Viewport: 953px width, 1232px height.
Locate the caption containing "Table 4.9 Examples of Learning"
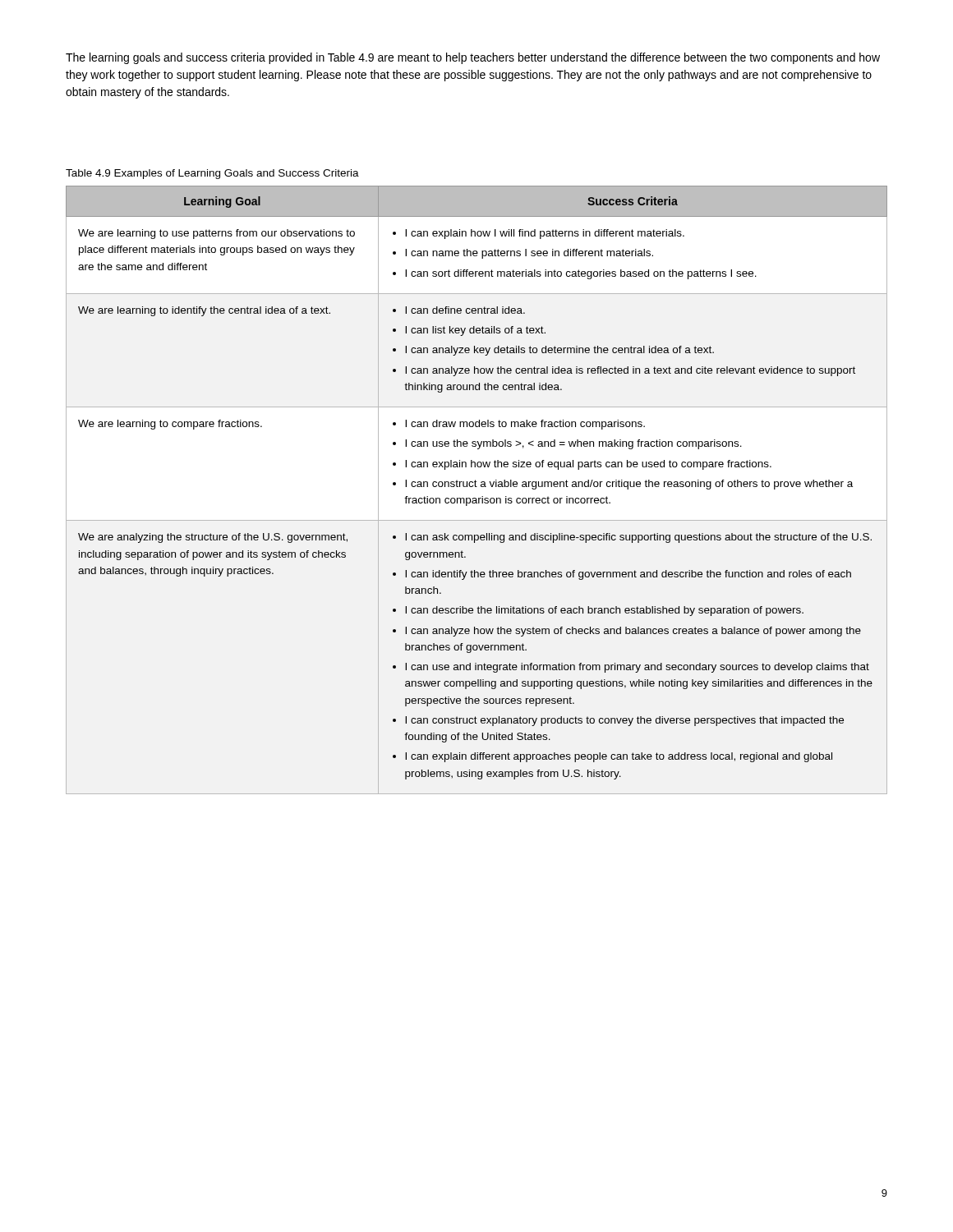(x=212, y=173)
